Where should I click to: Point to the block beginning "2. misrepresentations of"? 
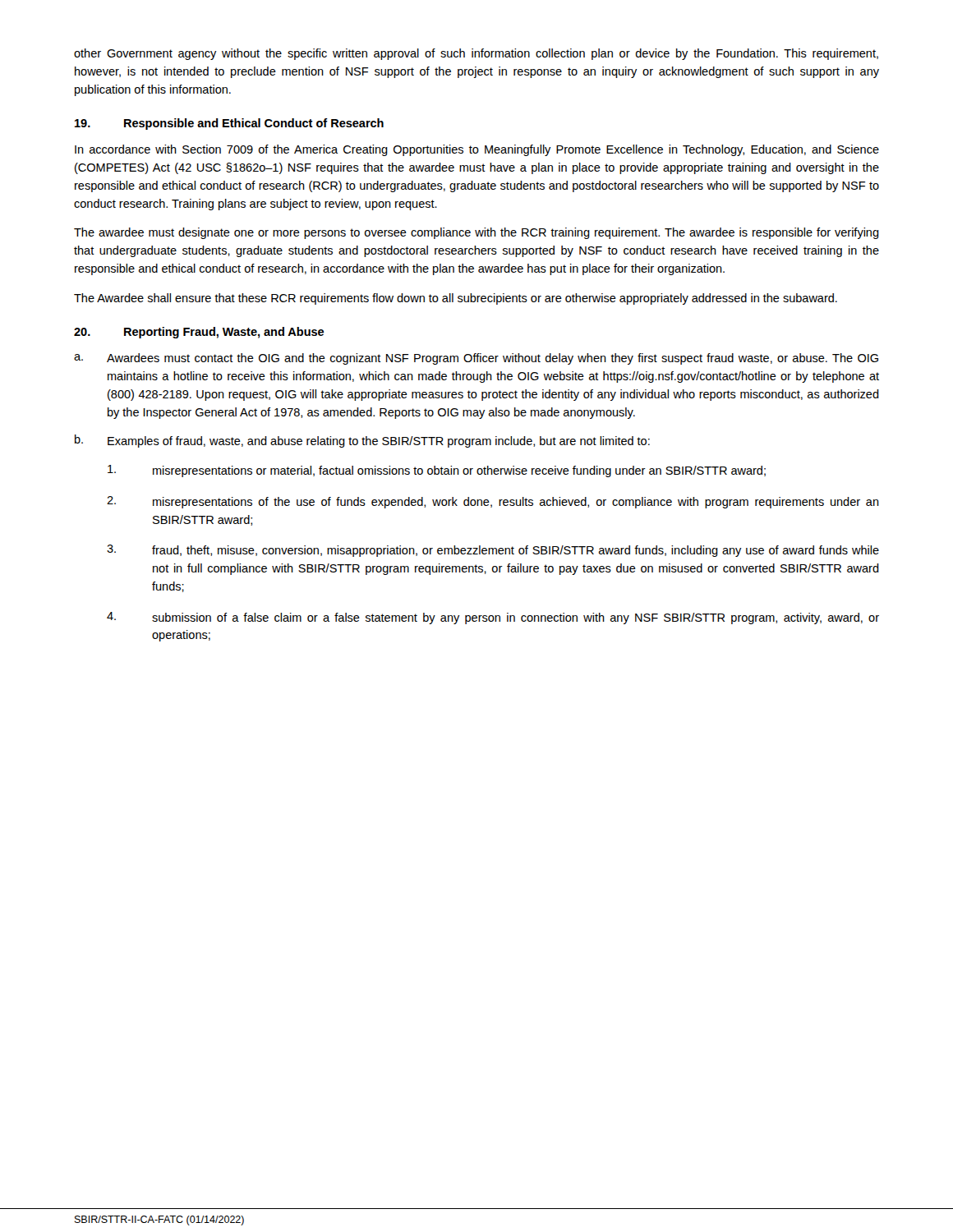pos(493,511)
